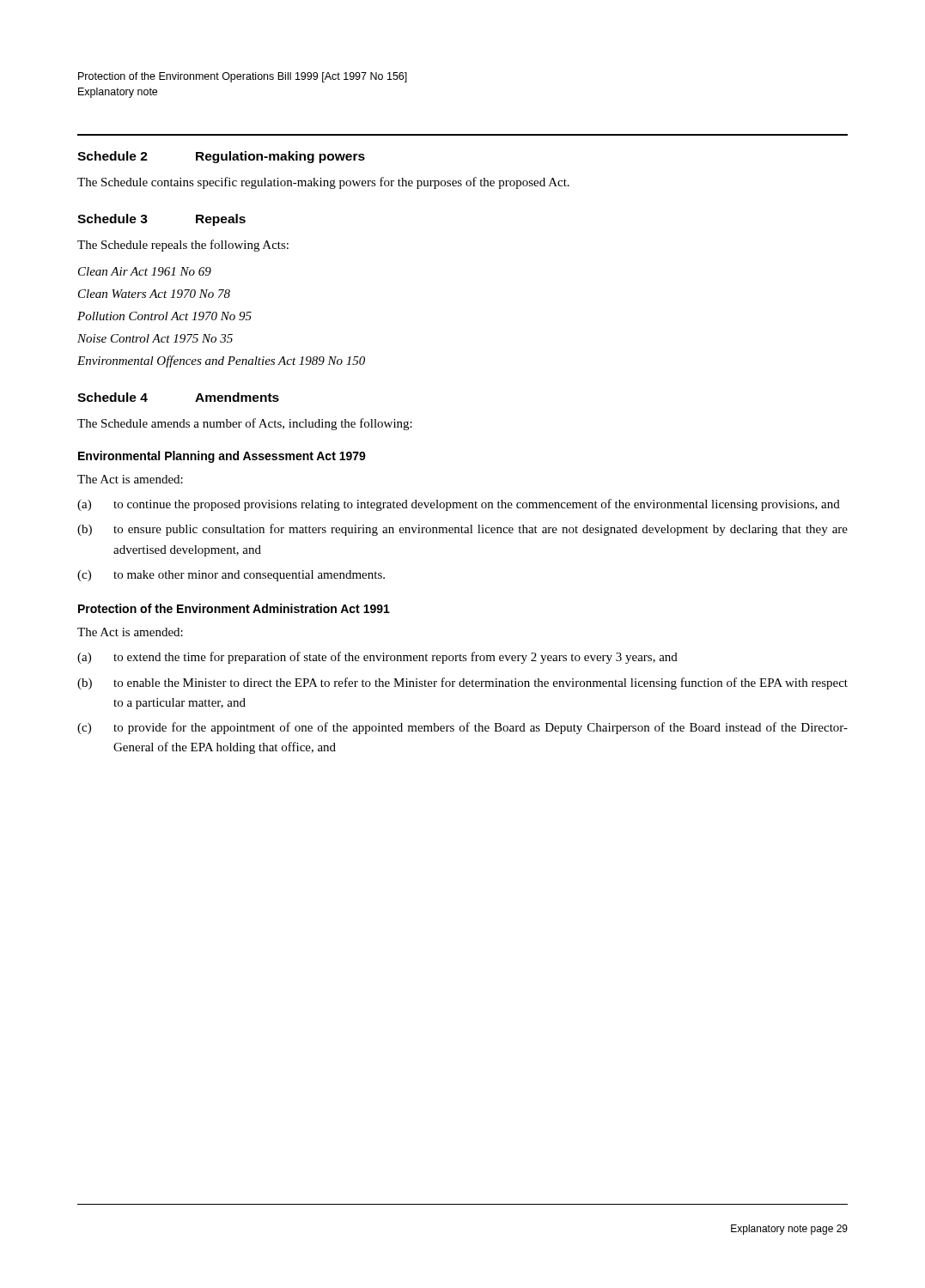Point to the region starting "The Schedule amends"

coord(245,423)
